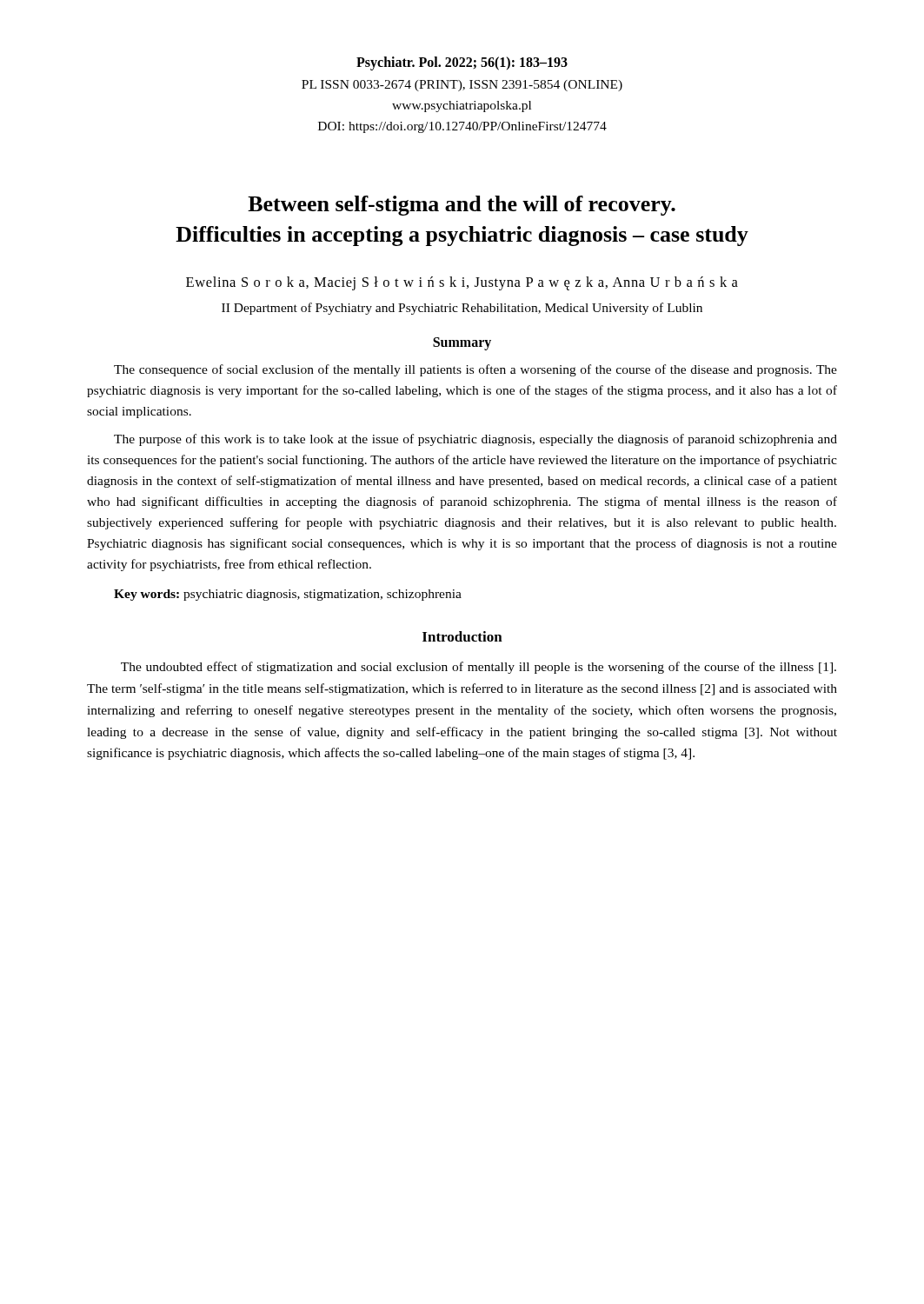924x1304 pixels.
Task: Find the text block with the text "The purpose of this work"
Action: (462, 501)
